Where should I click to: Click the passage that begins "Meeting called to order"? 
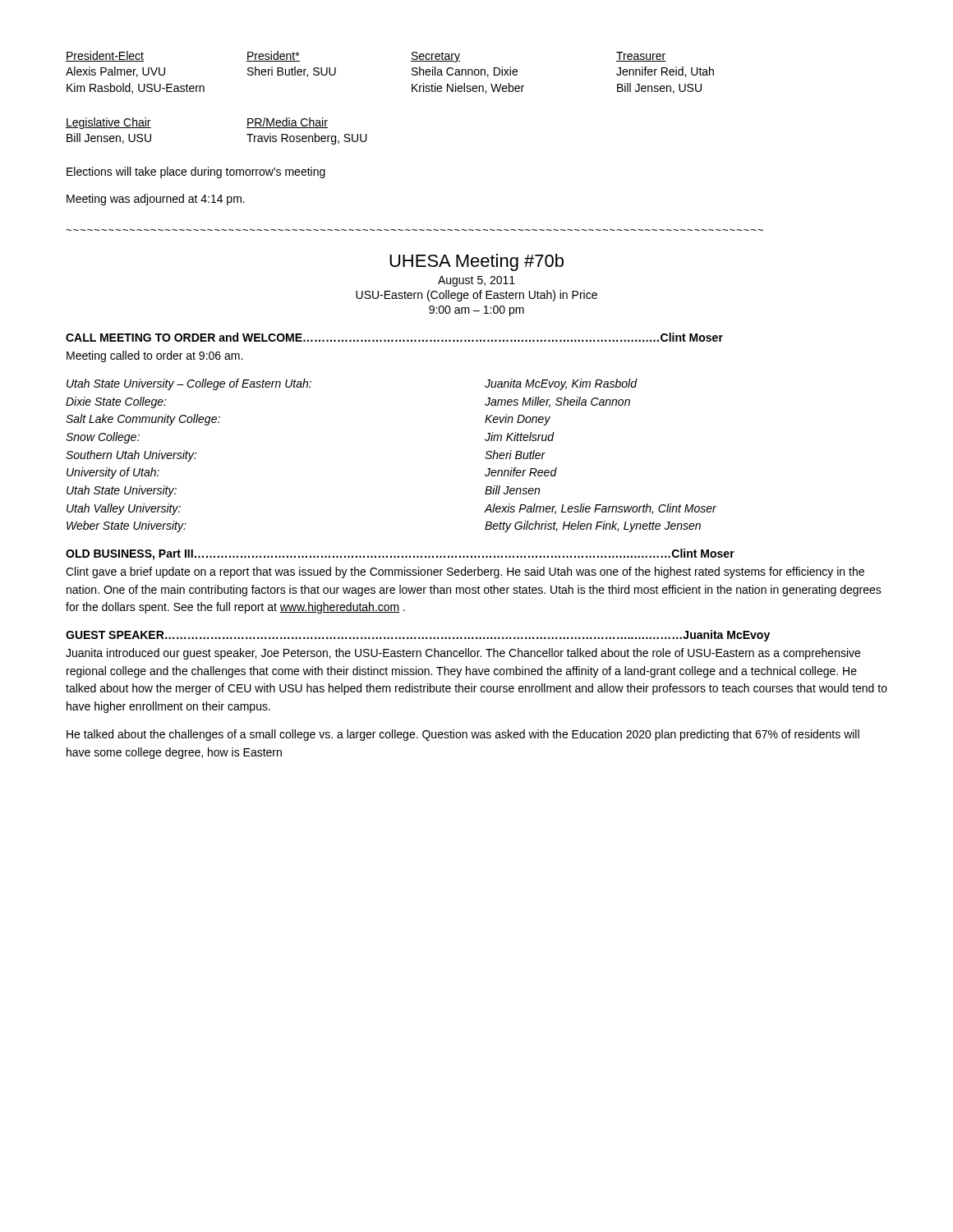155,356
